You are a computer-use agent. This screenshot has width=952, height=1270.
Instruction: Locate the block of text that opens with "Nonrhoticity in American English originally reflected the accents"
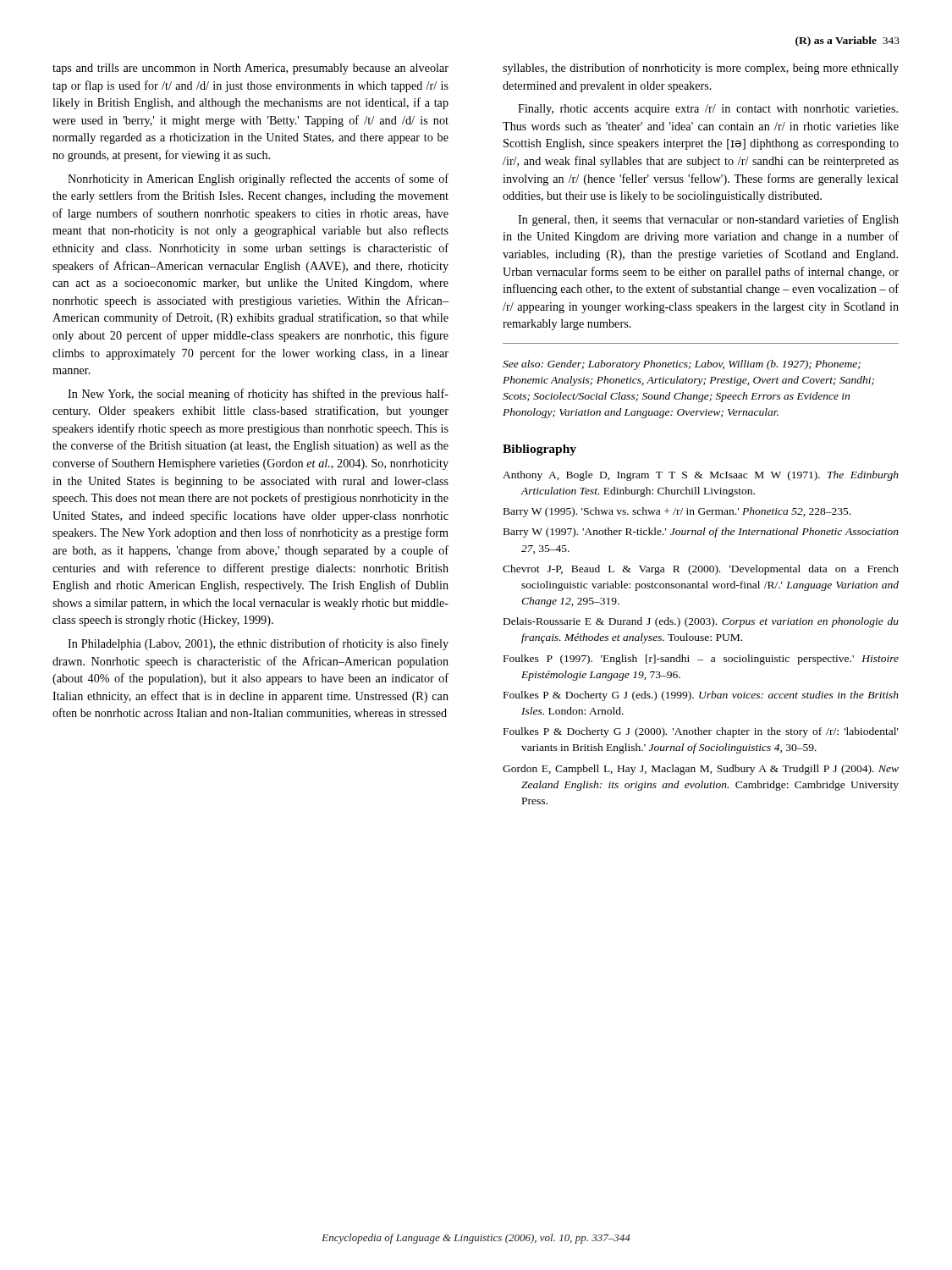(x=250, y=274)
